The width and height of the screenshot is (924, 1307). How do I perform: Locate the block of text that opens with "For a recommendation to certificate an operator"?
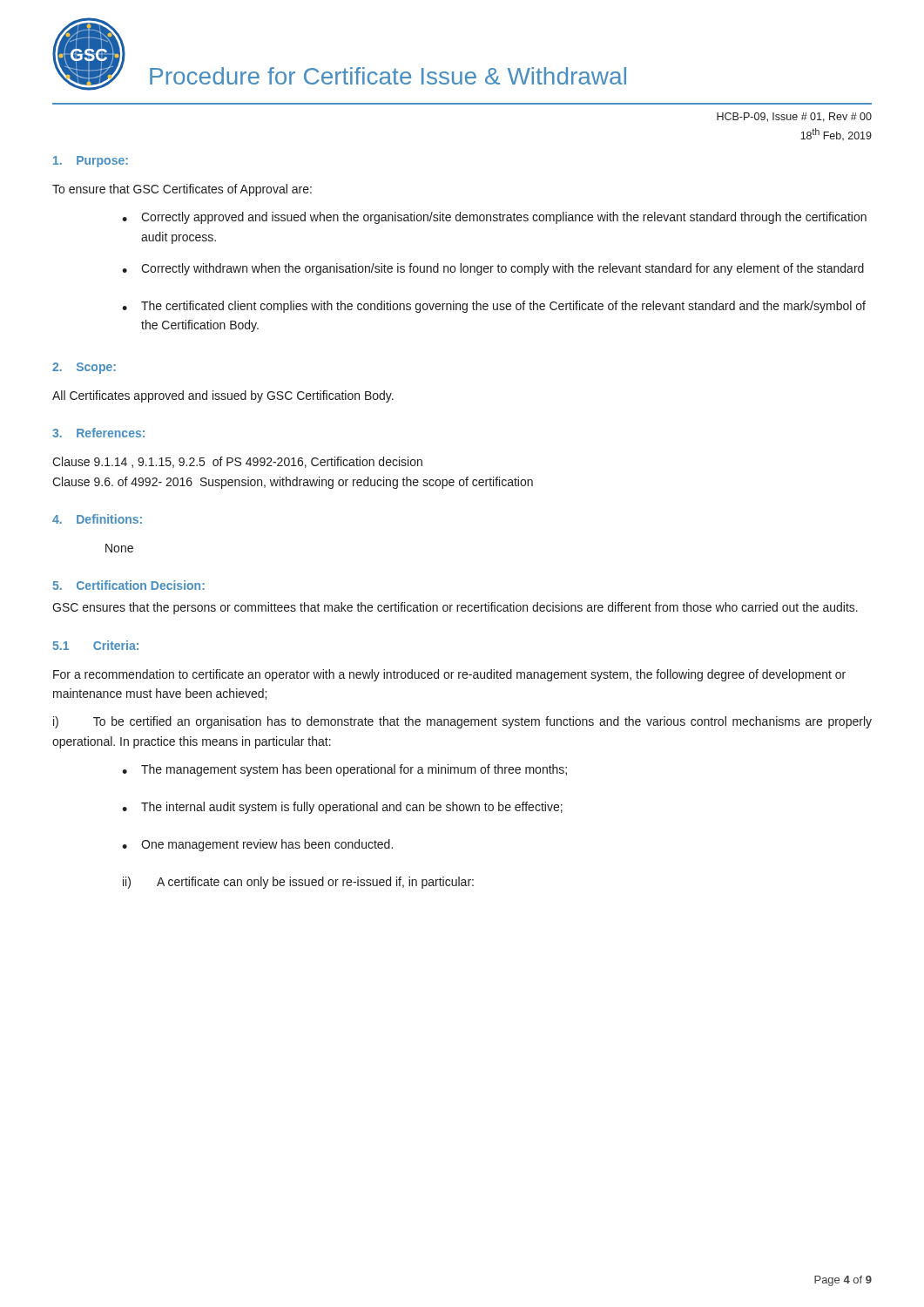click(449, 684)
